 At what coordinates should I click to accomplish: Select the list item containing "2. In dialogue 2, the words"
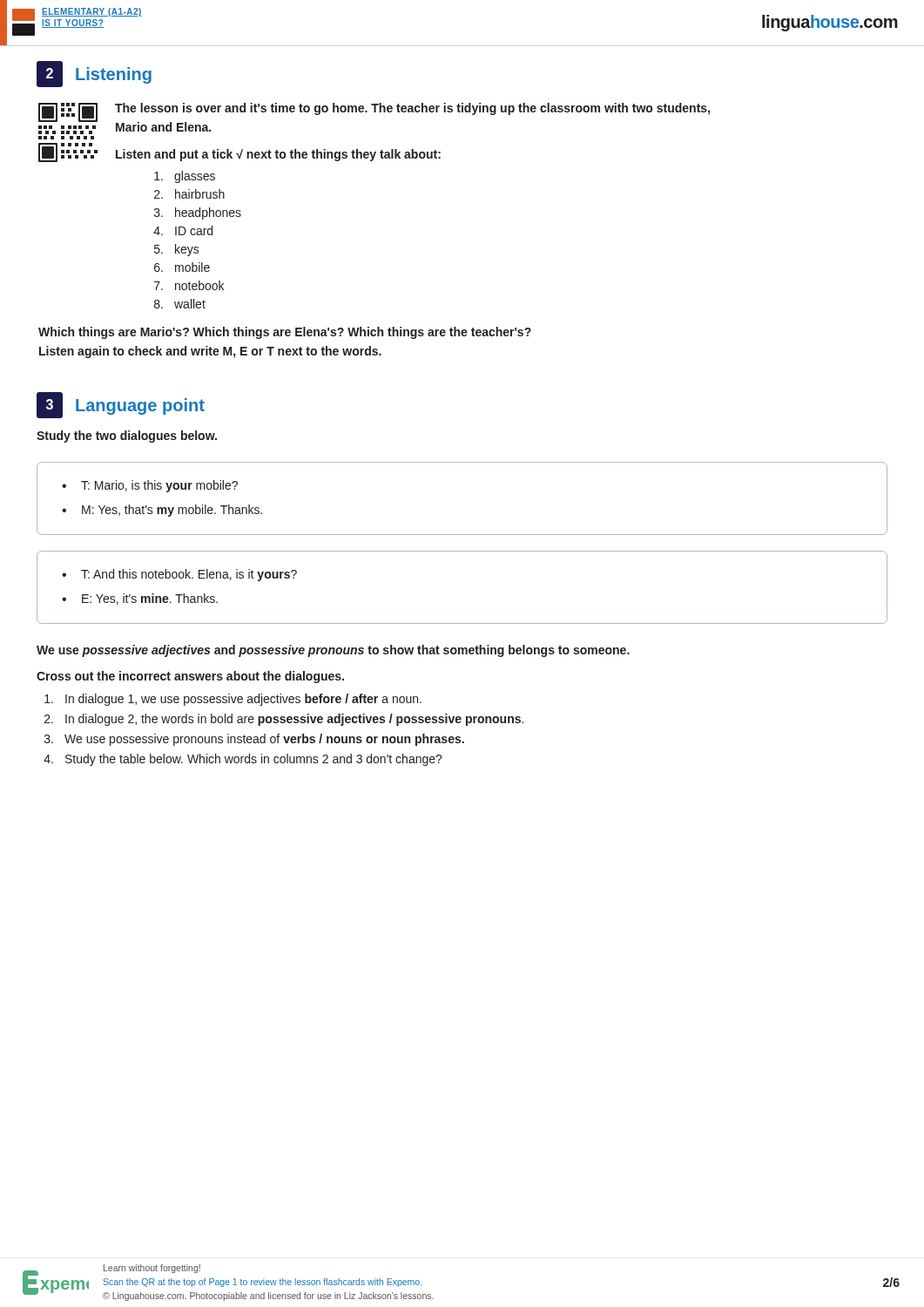click(x=281, y=719)
